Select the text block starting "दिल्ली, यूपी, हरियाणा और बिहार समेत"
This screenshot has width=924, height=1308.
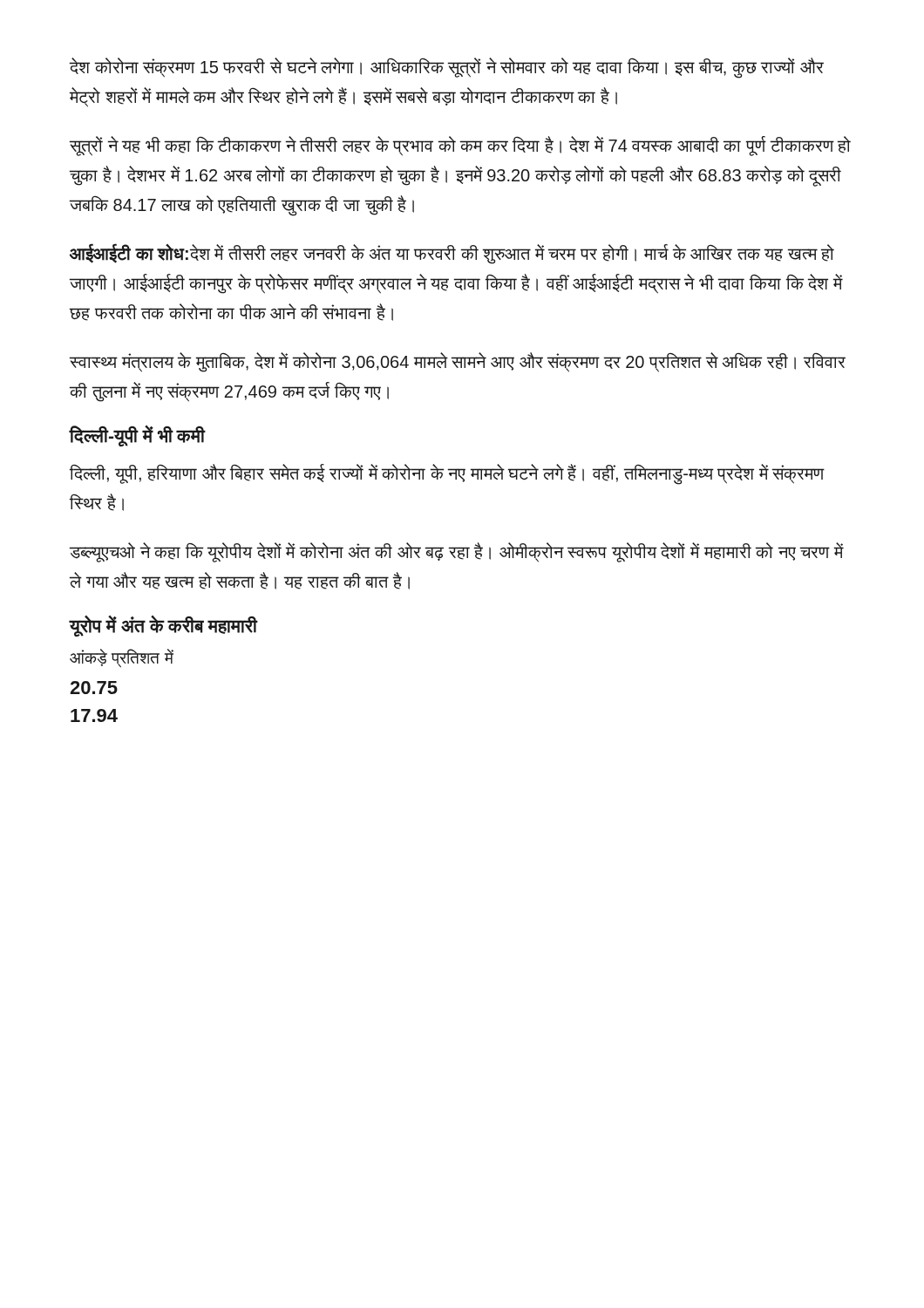(x=447, y=474)
